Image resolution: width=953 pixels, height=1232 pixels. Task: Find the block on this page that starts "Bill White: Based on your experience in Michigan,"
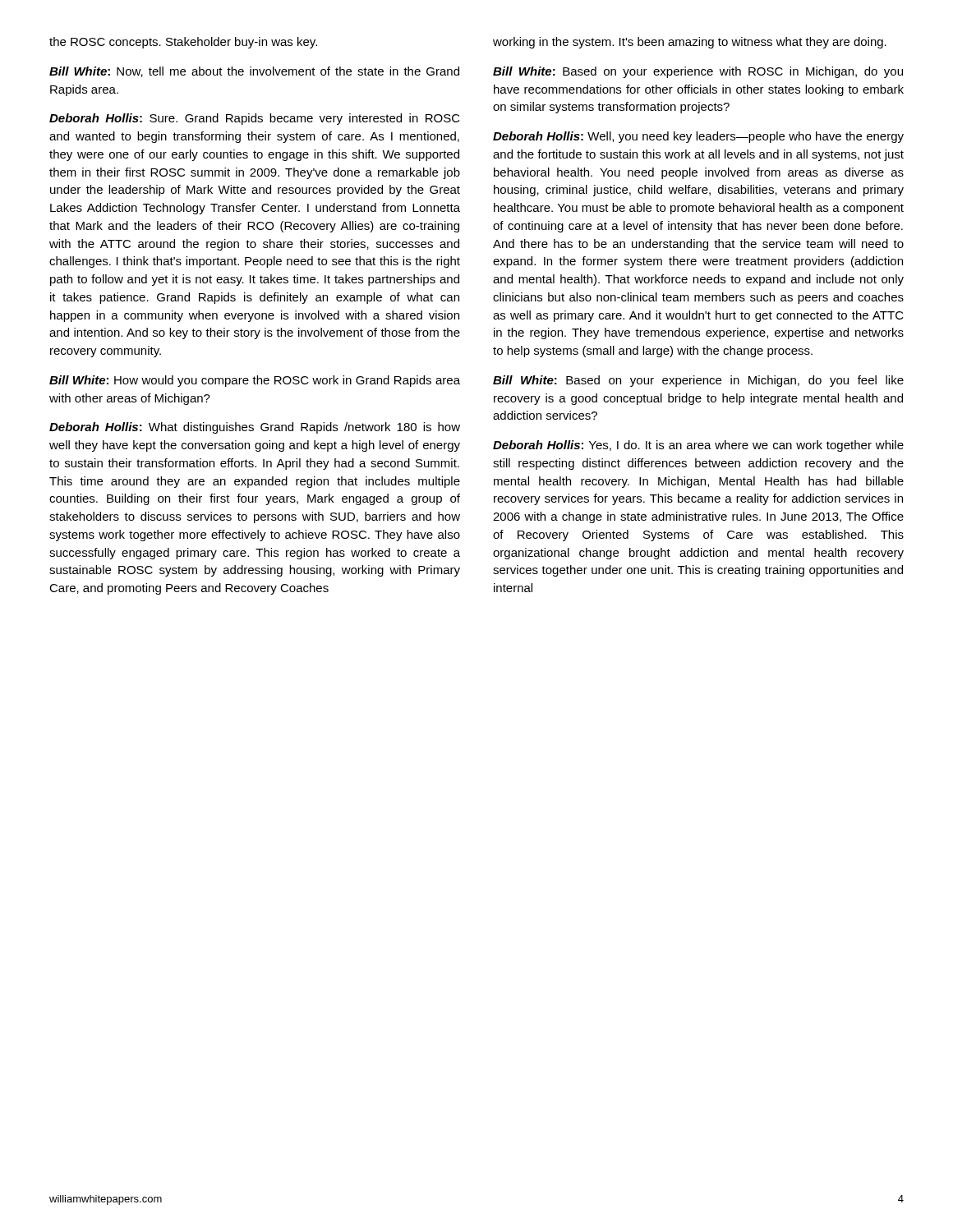click(698, 398)
